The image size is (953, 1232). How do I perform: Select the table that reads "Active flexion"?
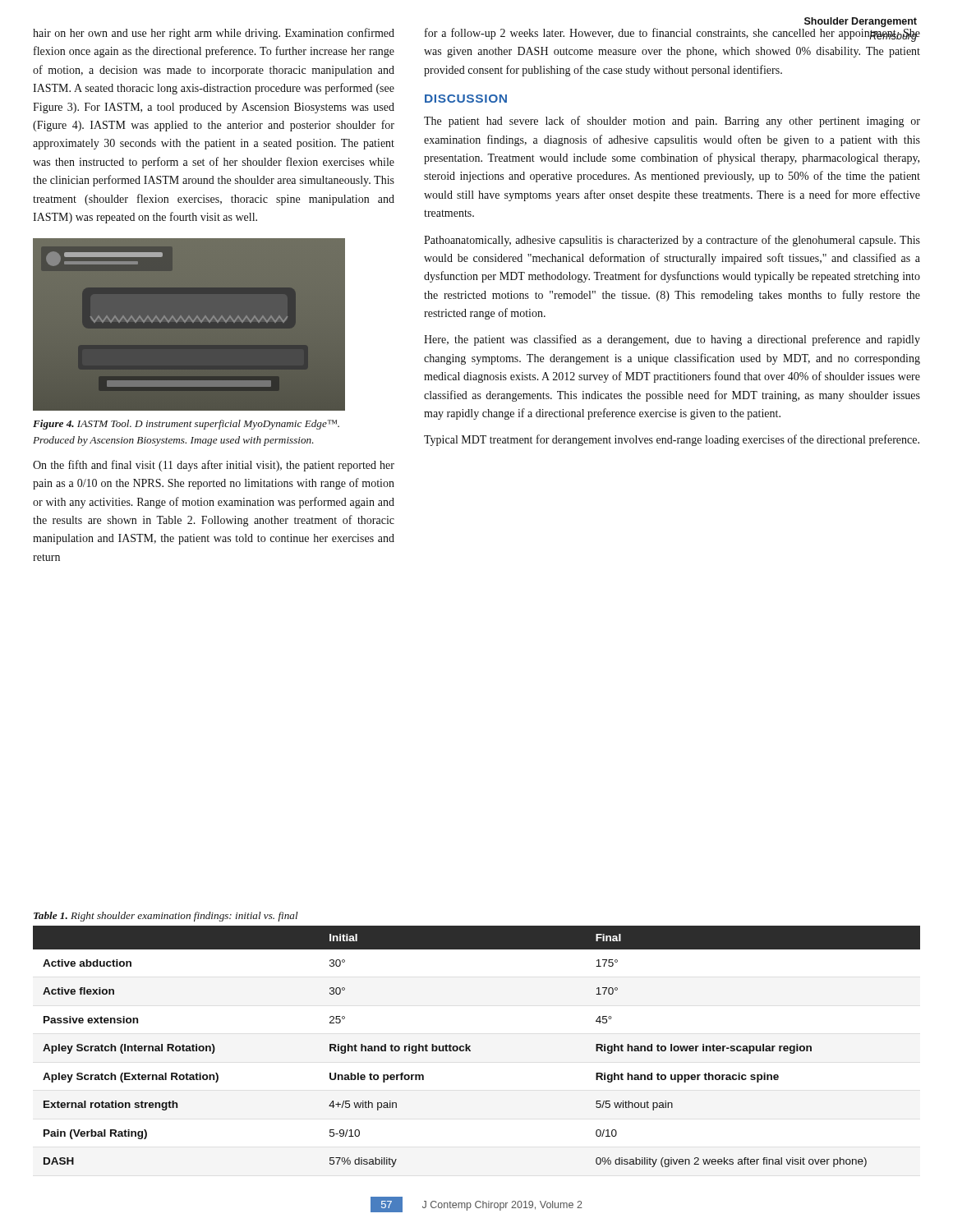coord(476,1051)
